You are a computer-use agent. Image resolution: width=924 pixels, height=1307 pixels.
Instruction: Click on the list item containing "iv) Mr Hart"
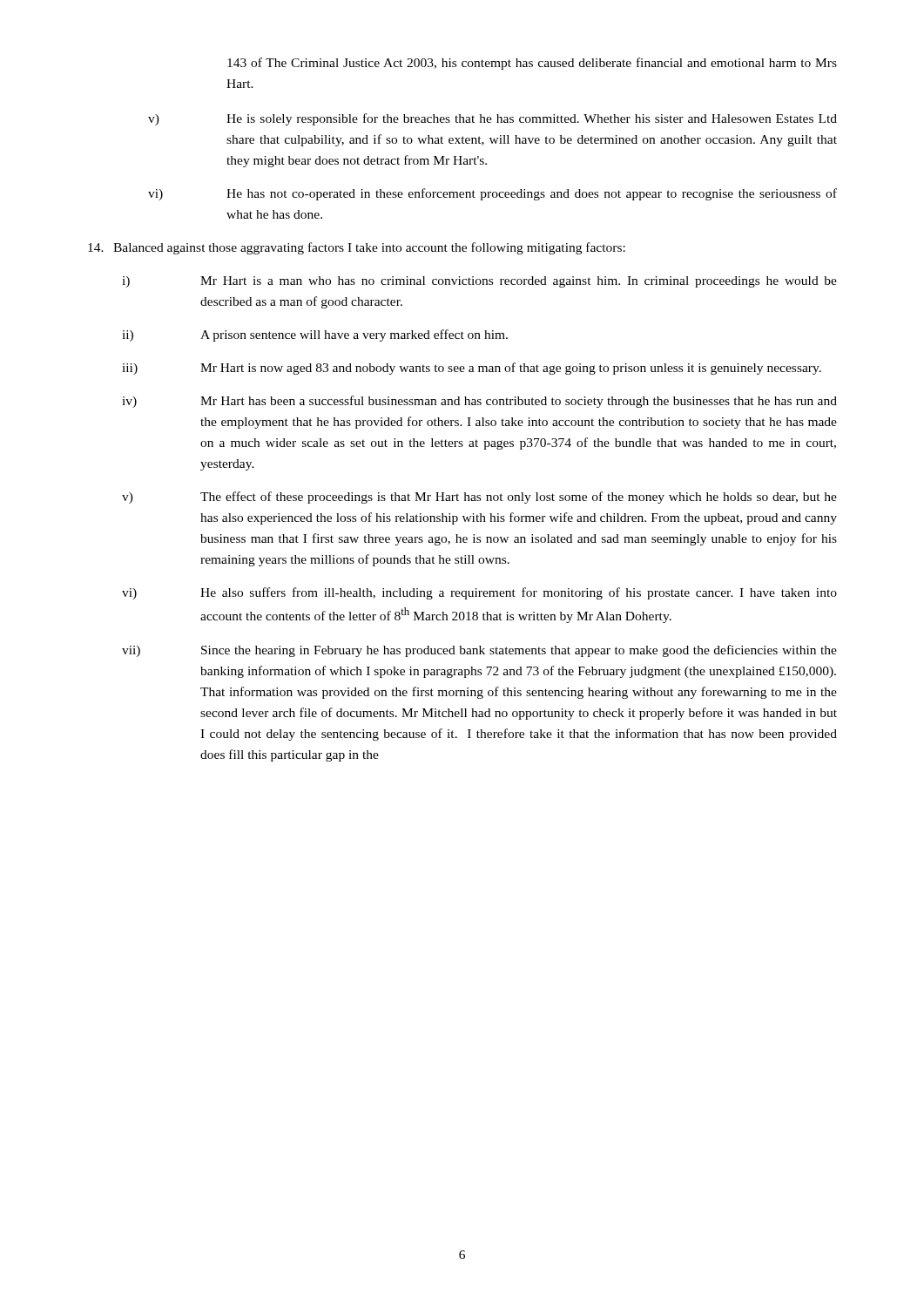[479, 432]
